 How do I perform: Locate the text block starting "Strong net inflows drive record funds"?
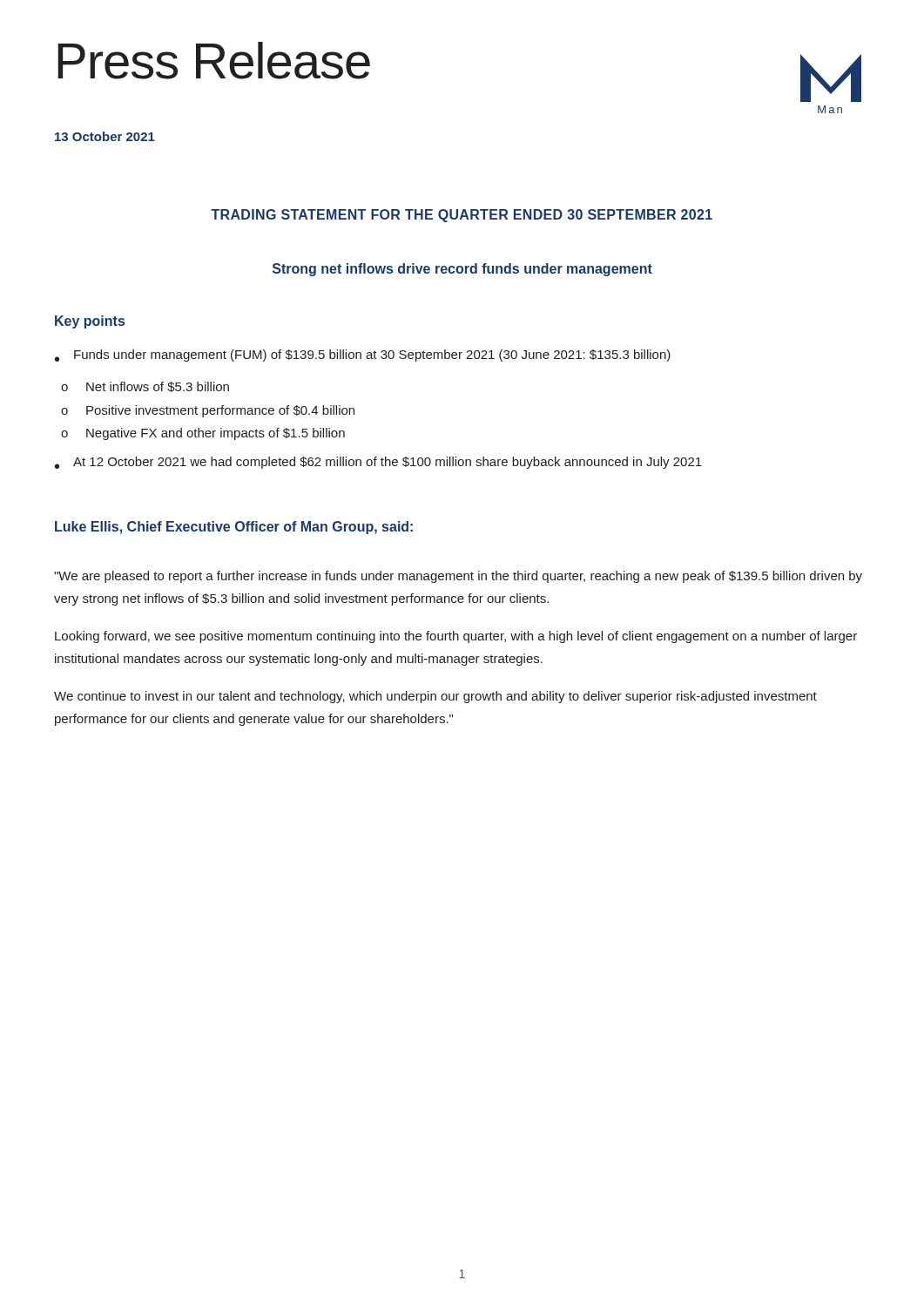coord(462,269)
